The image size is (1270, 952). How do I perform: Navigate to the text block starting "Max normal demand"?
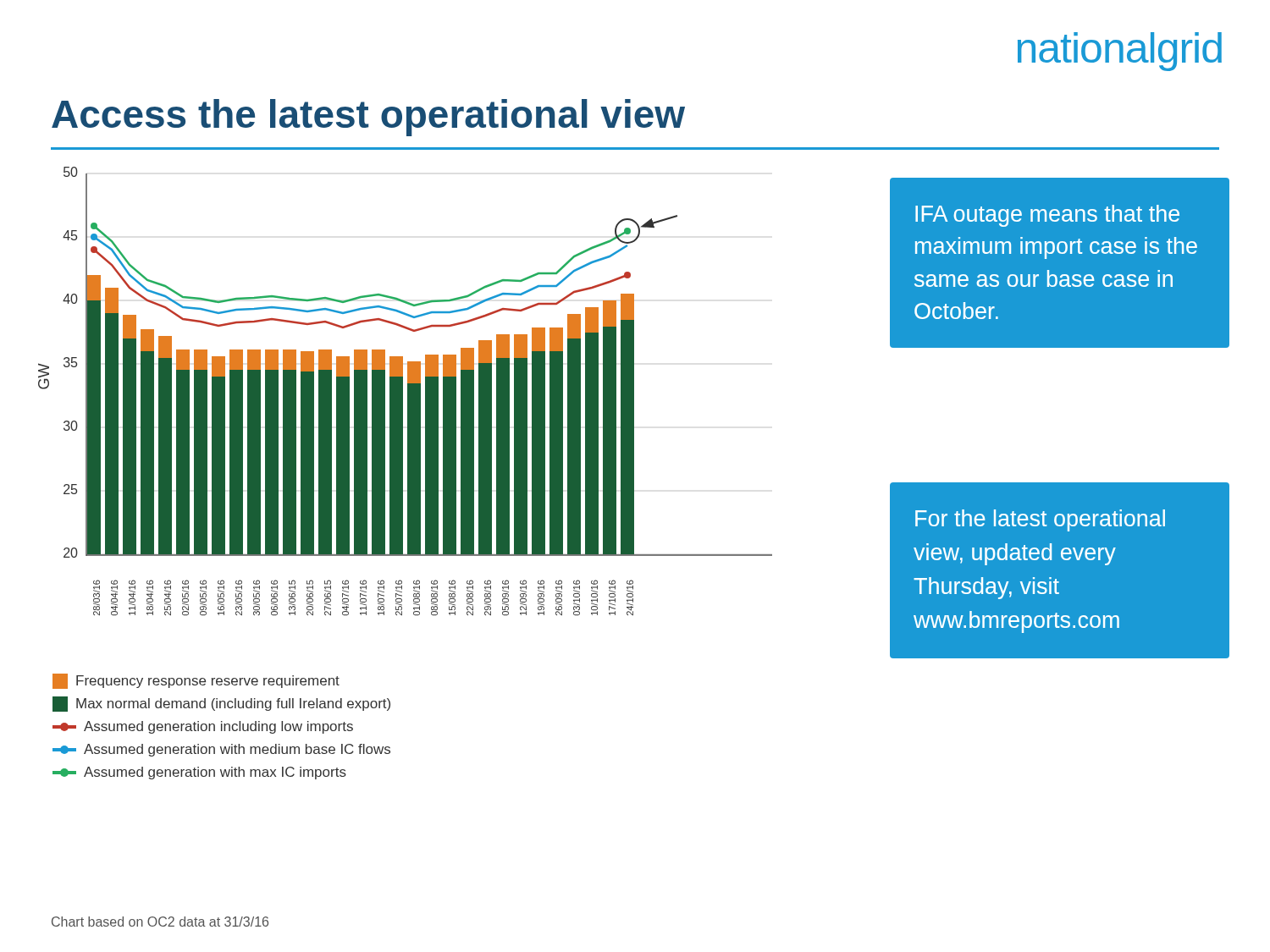pos(222,704)
